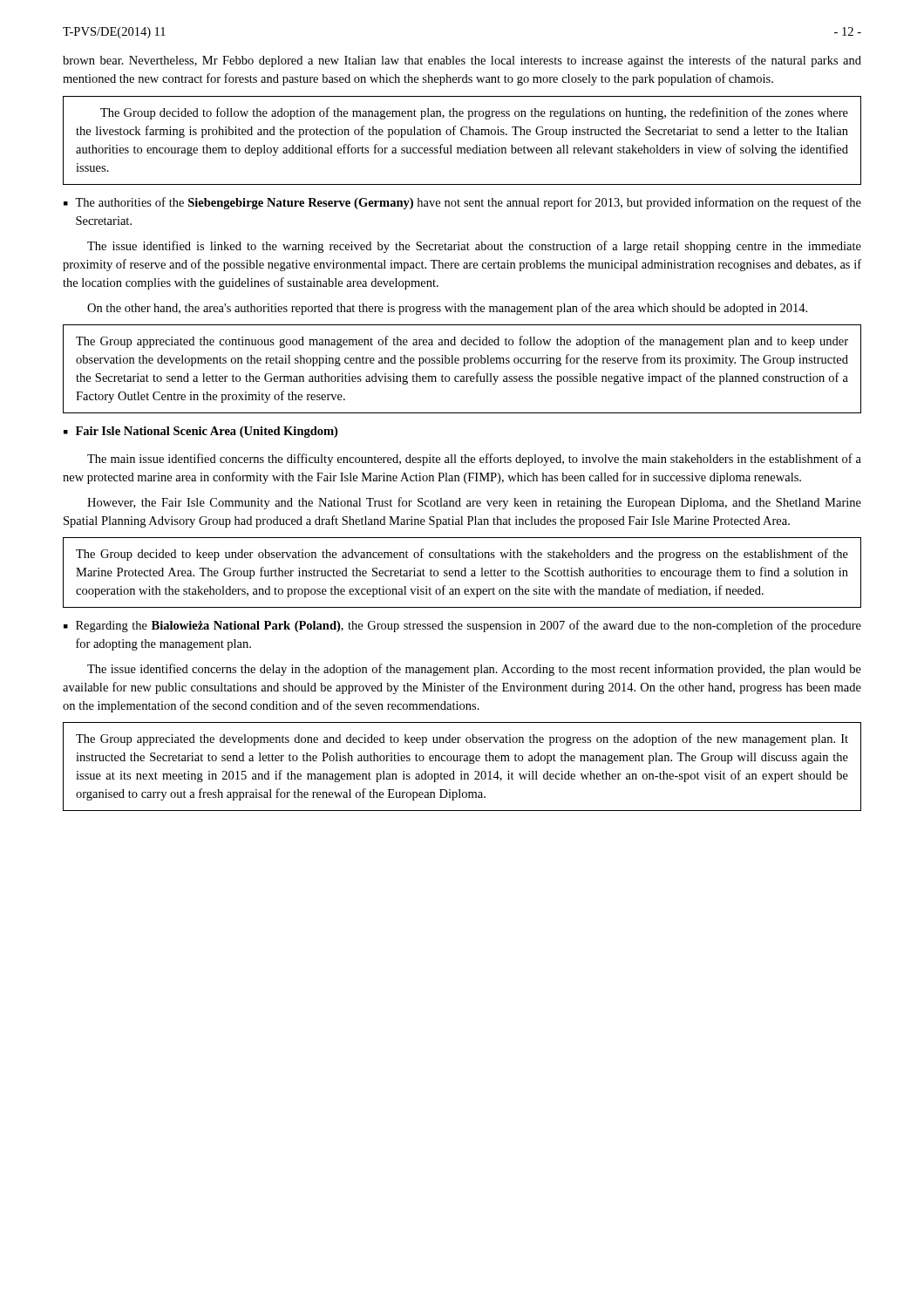Select the region starting "The main issue identified concerns the difficulty encountered,"
The height and width of the screenshot is (1308, 924).
click(x=462, y=468)
